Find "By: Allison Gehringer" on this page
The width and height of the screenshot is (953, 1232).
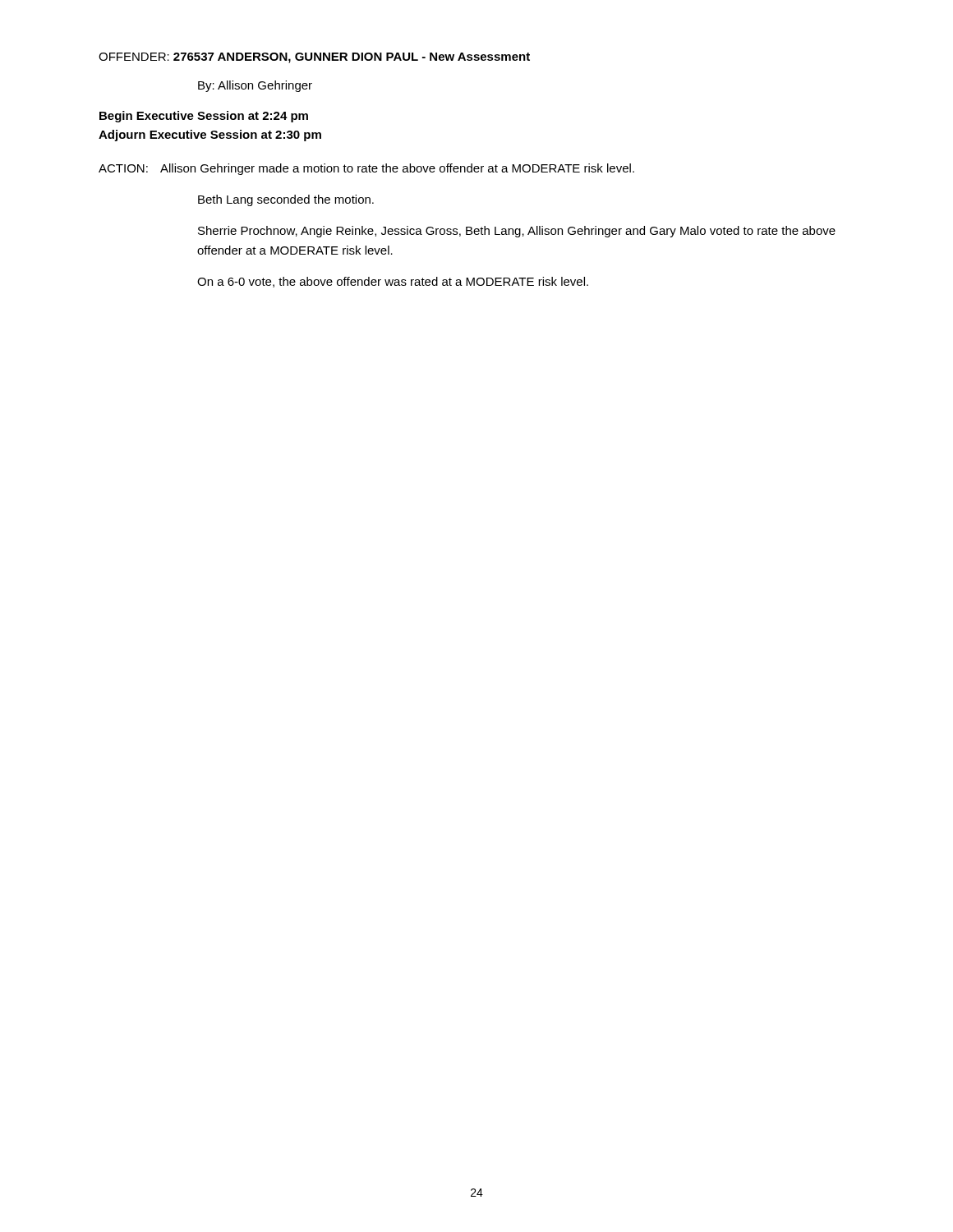(255, 85)
